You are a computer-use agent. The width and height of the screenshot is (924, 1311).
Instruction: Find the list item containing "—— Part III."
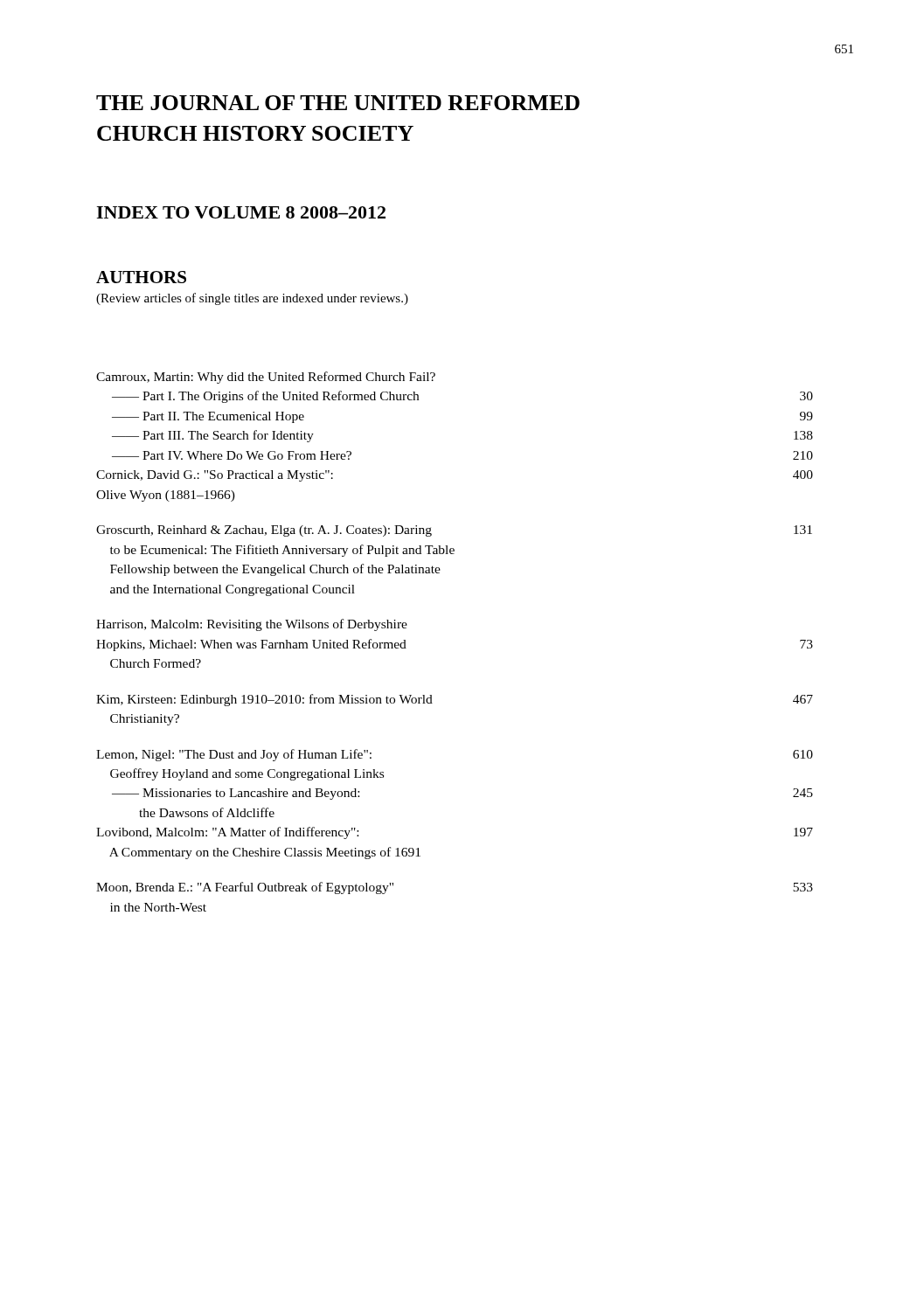230,436
